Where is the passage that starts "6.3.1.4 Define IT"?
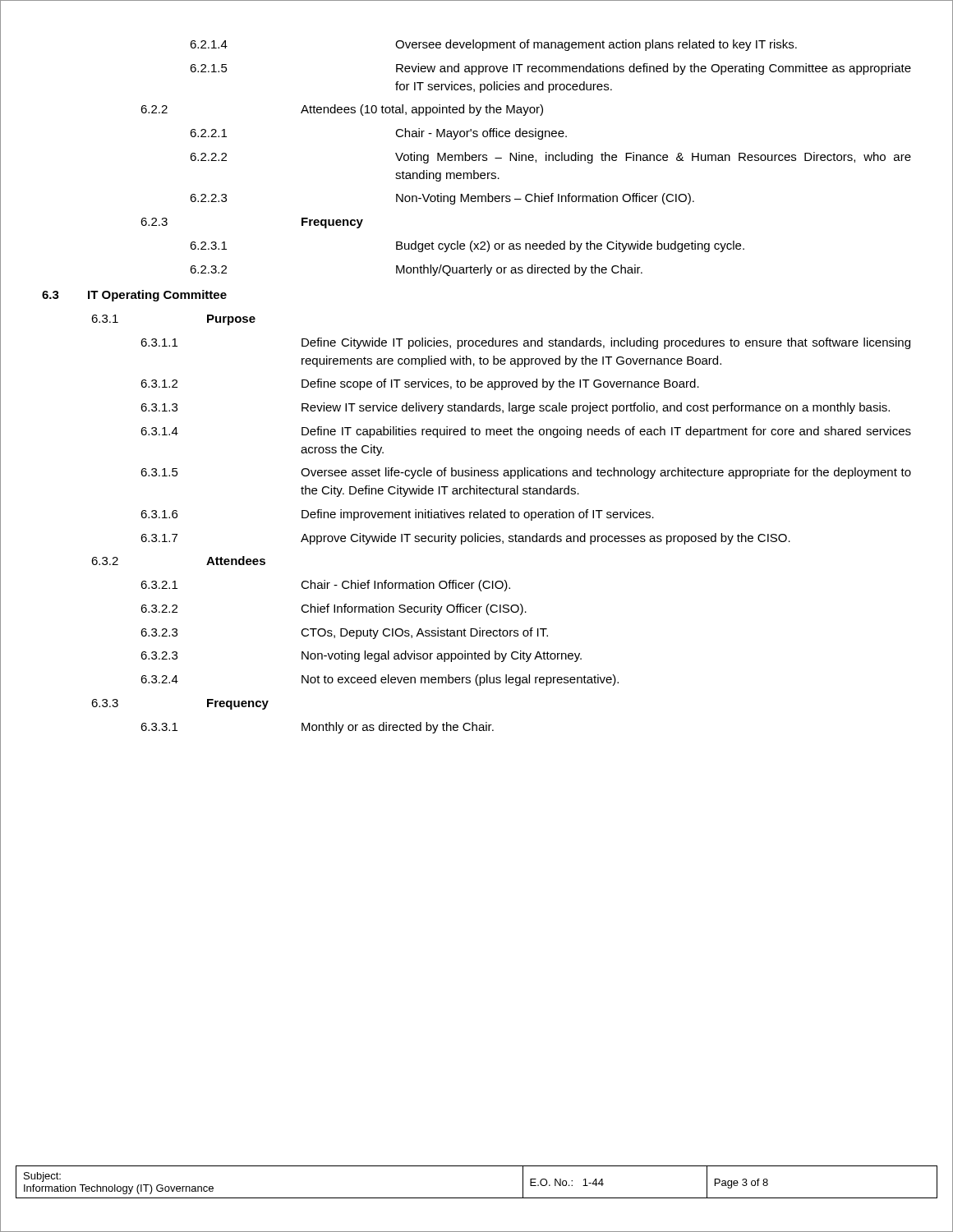The width and height of the screenshot is (953, 1232). pyautogui.click(x=526, y=440)
